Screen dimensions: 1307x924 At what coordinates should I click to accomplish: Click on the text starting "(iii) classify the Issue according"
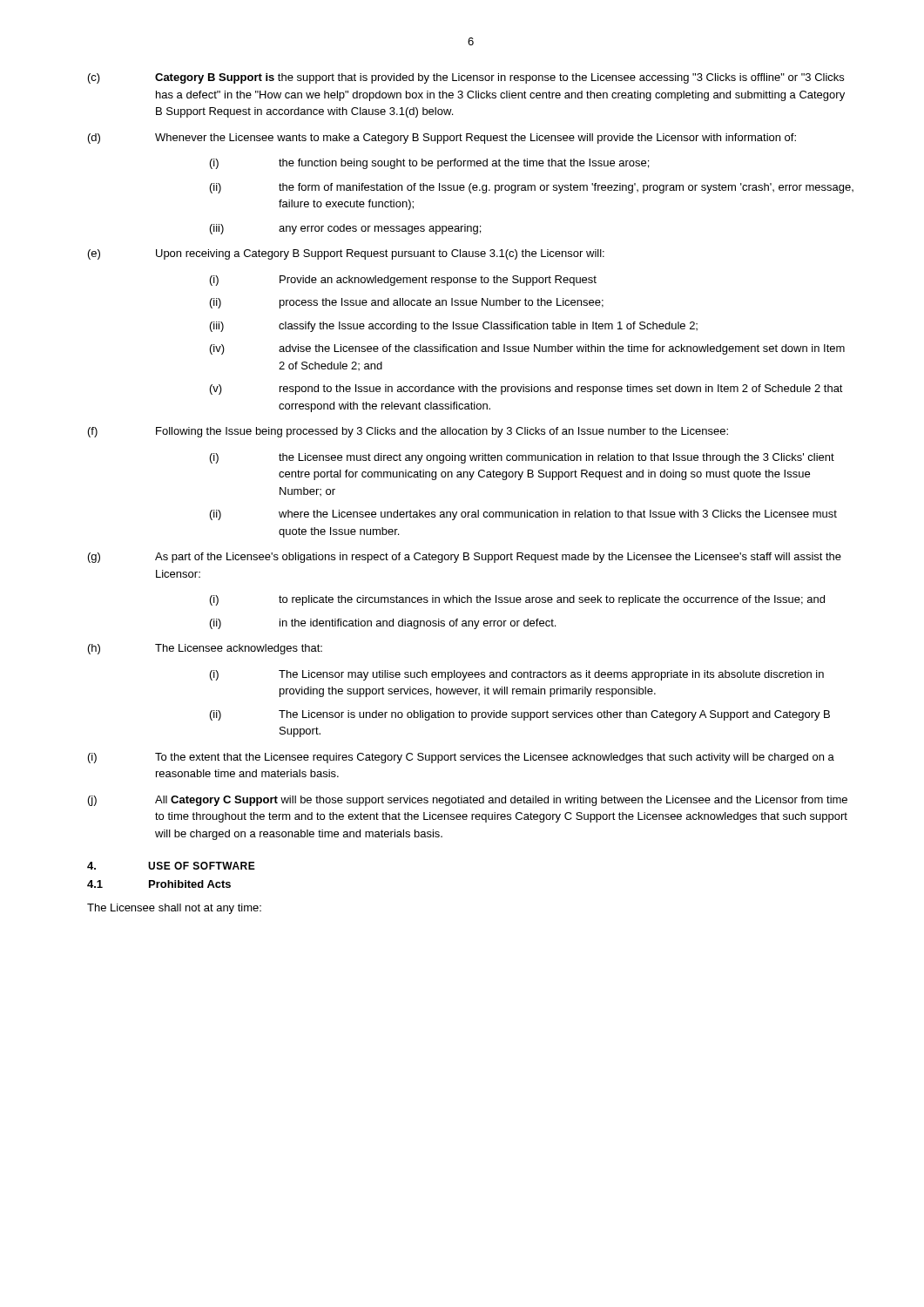coord(532,325)
